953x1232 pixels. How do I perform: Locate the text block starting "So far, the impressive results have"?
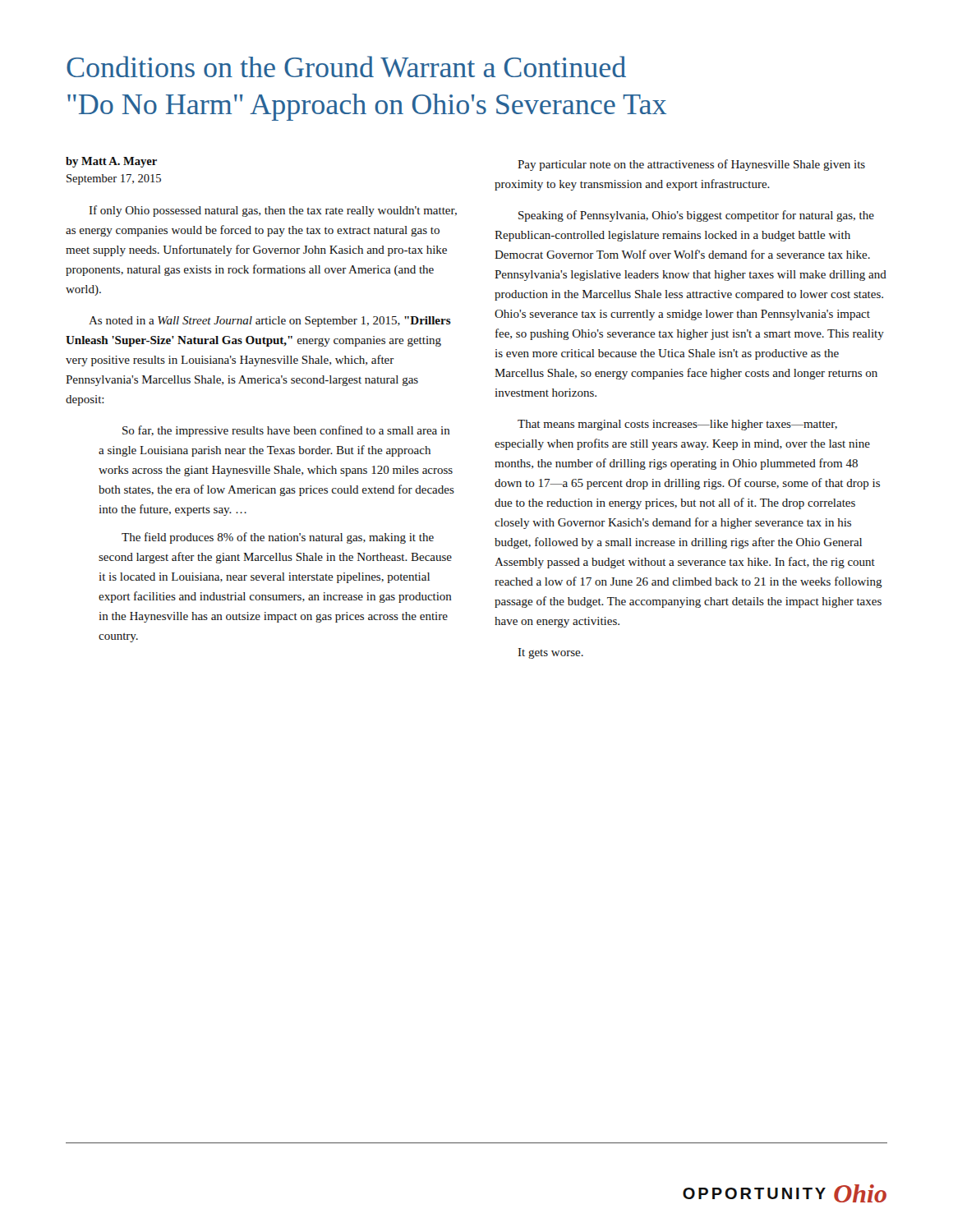(278, 533)
